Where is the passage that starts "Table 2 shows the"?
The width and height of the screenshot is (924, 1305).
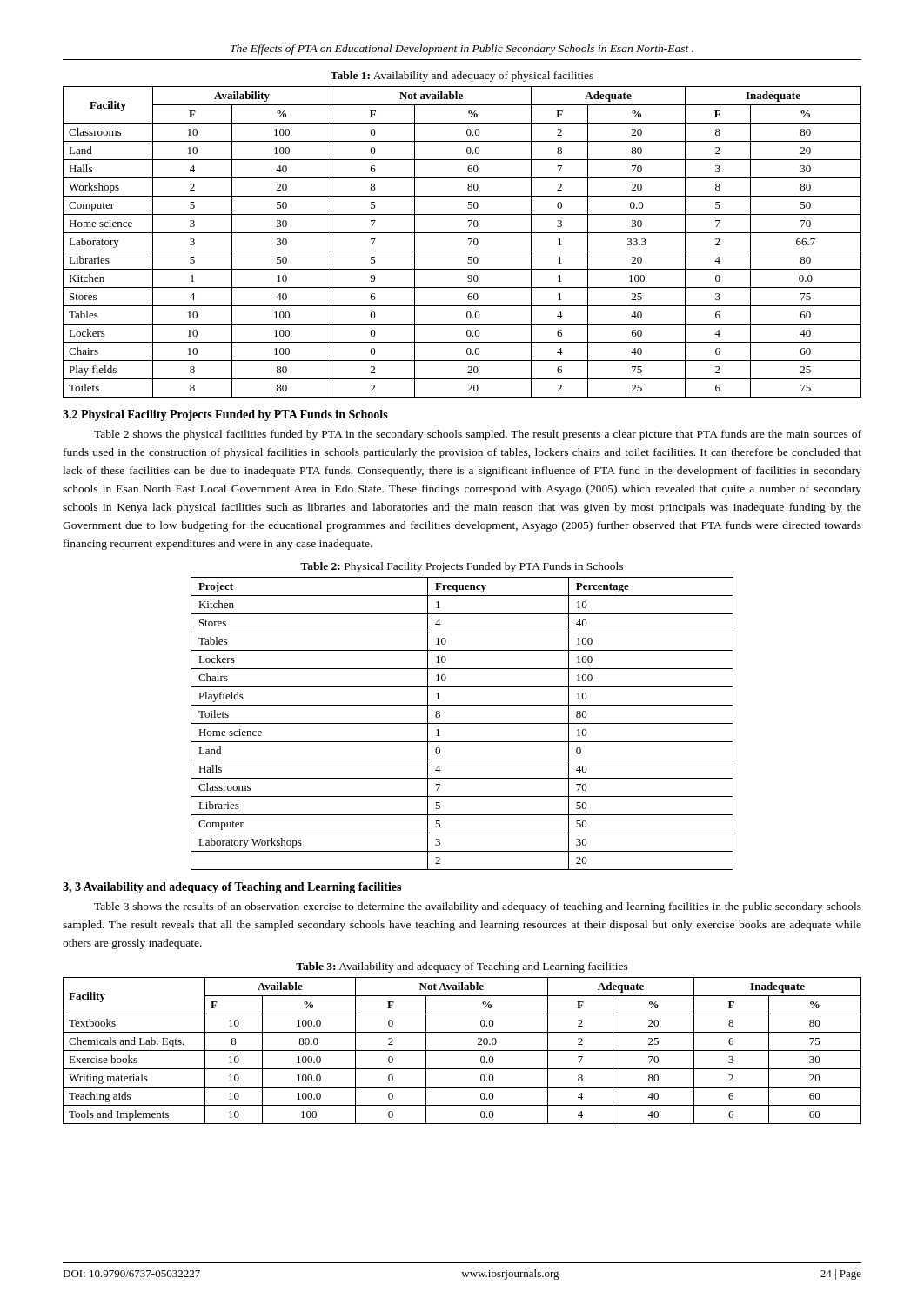[x=462, y=488]
